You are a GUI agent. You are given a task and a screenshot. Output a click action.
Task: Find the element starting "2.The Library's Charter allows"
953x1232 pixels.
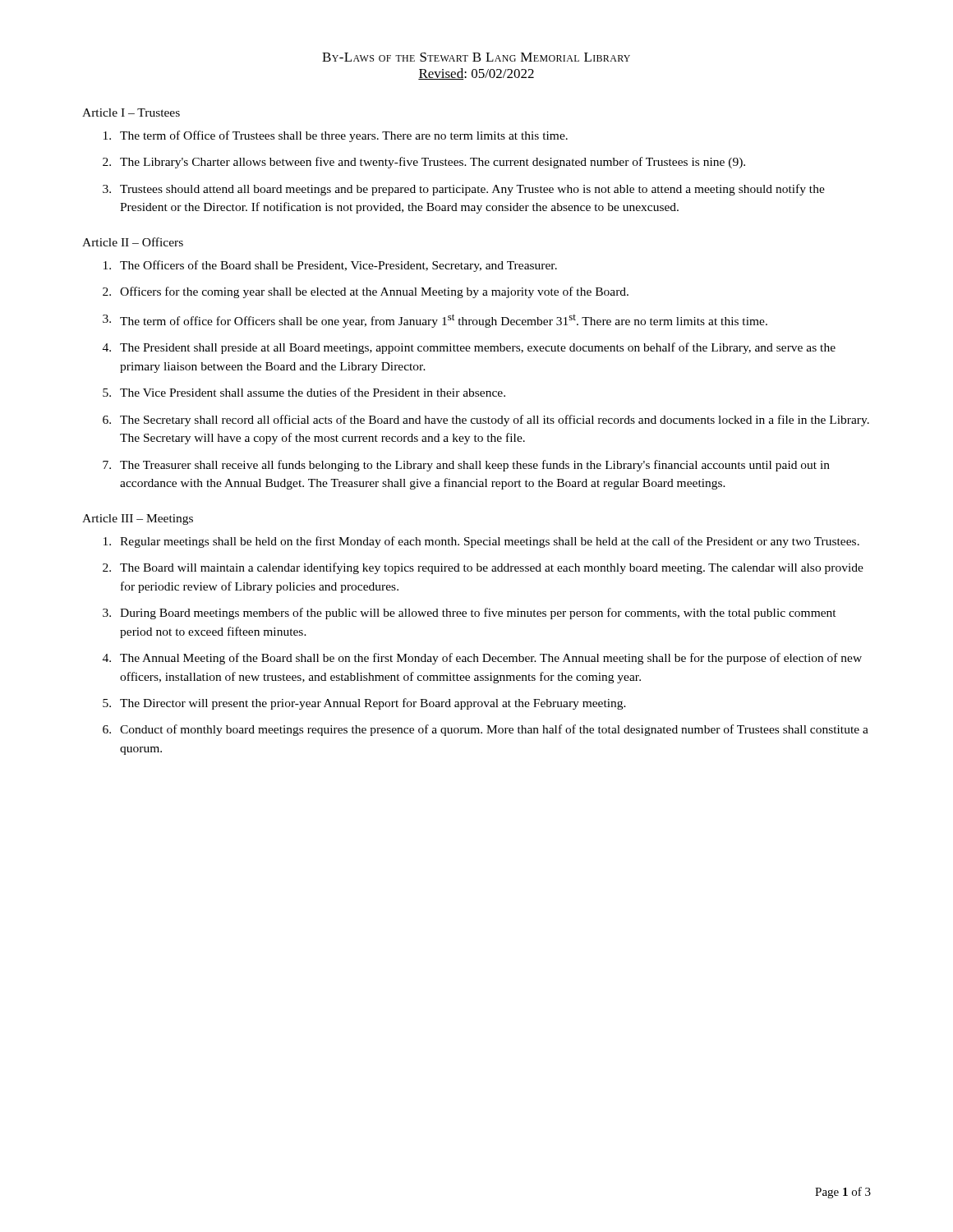(x=476, y=162)
